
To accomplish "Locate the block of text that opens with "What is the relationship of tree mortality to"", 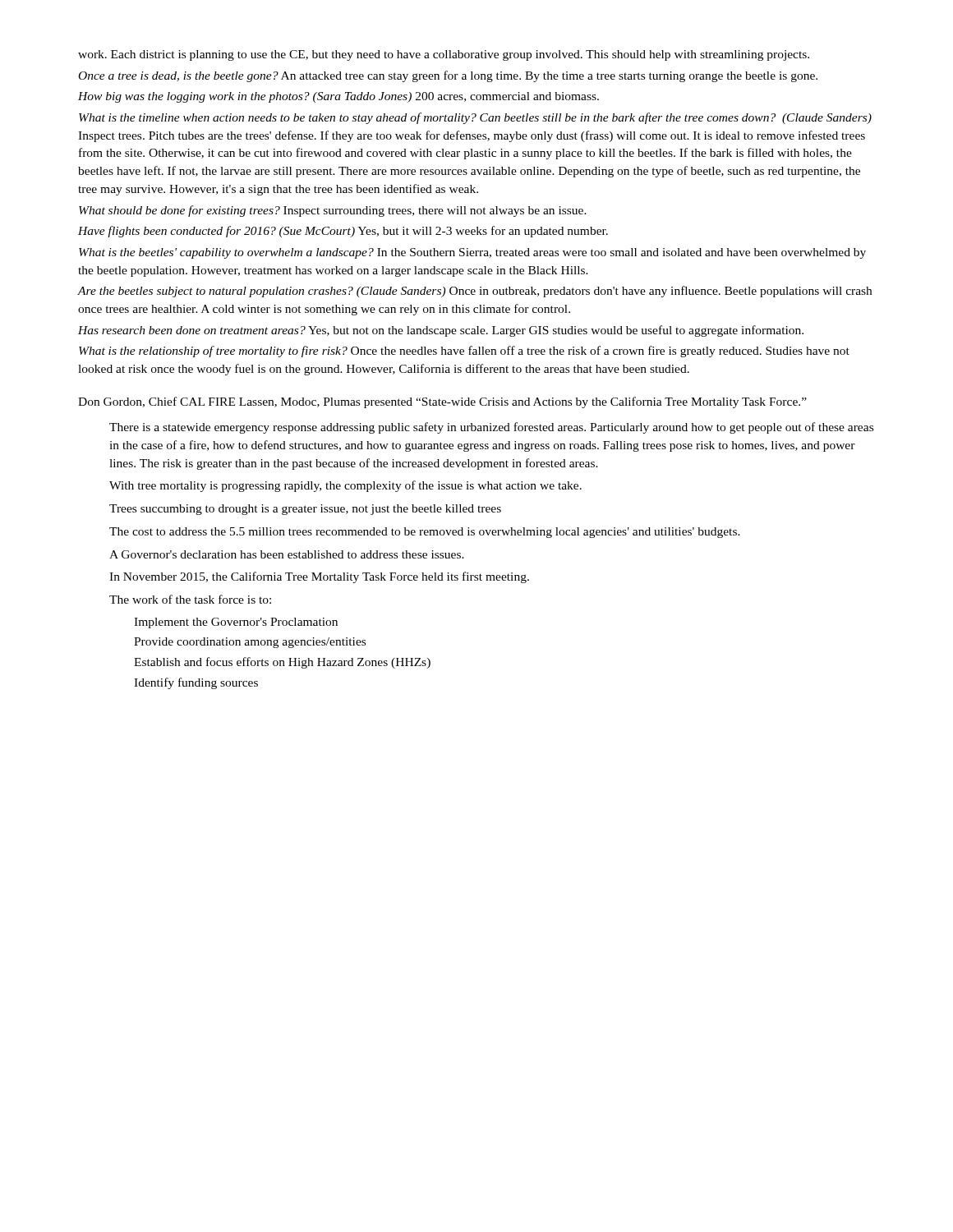I will pos(464,359).
